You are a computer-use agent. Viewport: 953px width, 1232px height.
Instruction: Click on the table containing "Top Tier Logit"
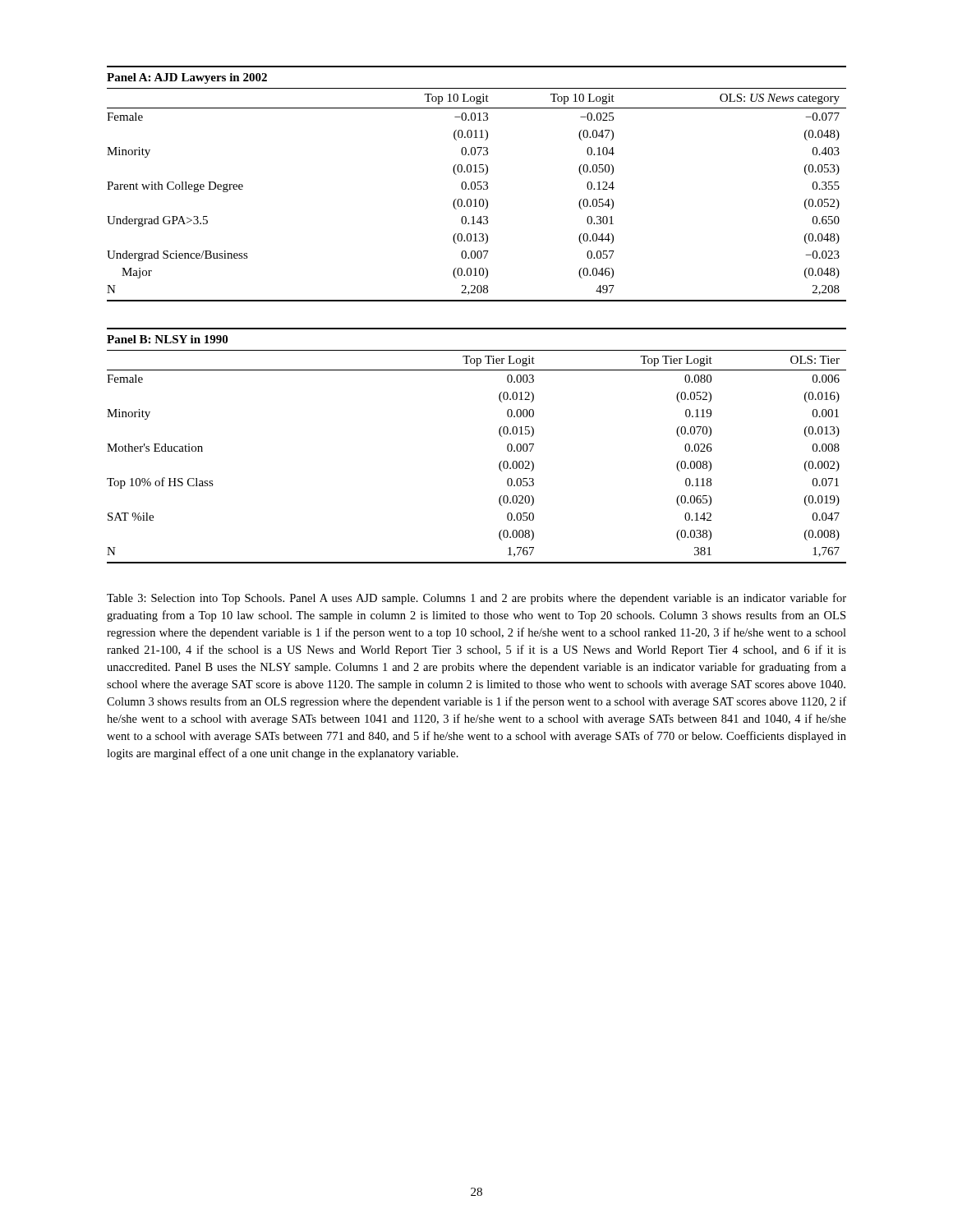pos(476,446)
